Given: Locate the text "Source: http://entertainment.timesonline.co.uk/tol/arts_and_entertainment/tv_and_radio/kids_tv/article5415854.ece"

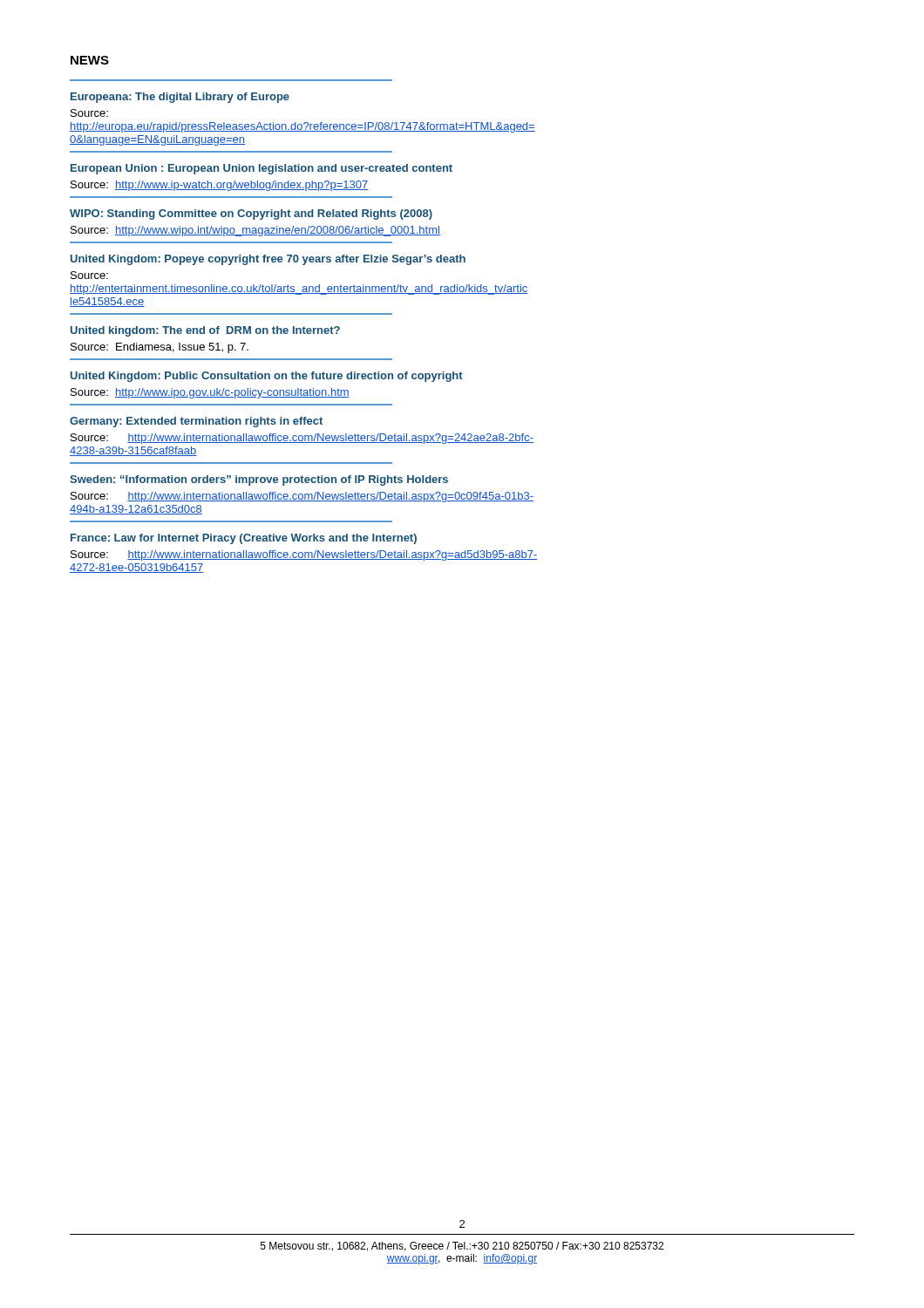Looking at the screenshot, I should (x=299, y=288).
